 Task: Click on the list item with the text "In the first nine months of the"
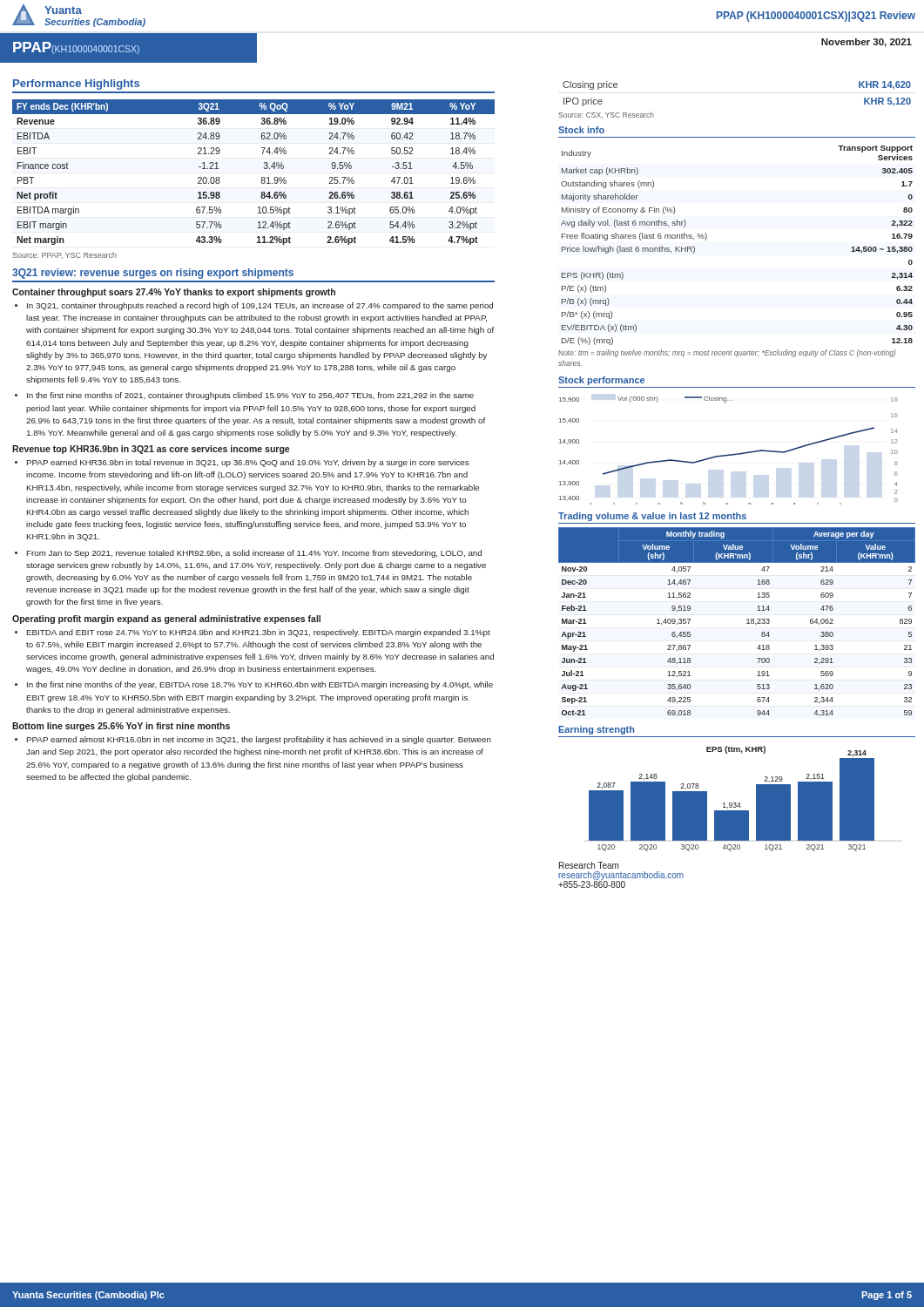click(x=260, y=697)
